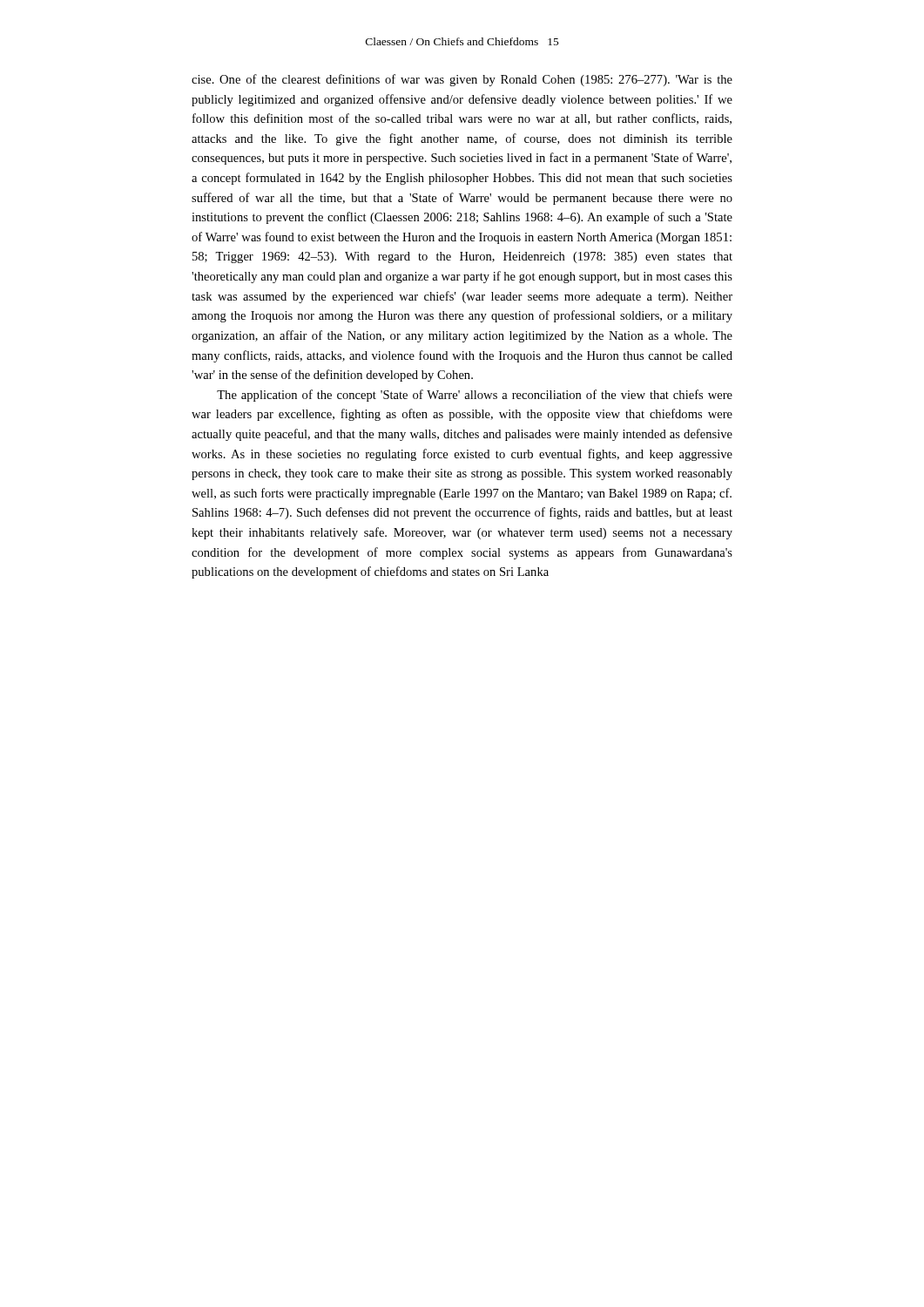This screenshot has height=1307, width=924.
Task: Find the element starting "cise. One of the"
Action: click(x=462, y=326)
